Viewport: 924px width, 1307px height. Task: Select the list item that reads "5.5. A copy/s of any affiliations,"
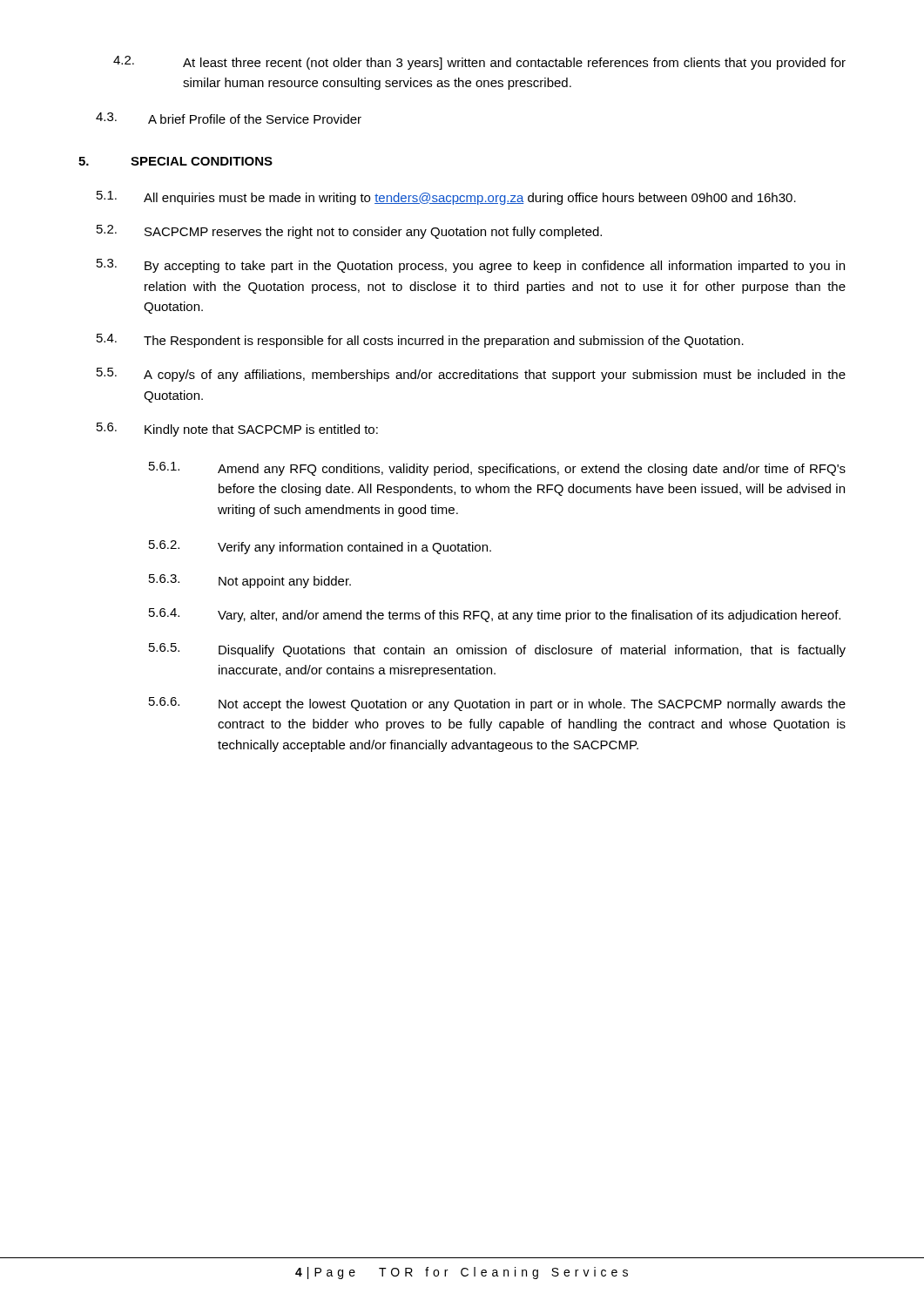pos(471,385)
